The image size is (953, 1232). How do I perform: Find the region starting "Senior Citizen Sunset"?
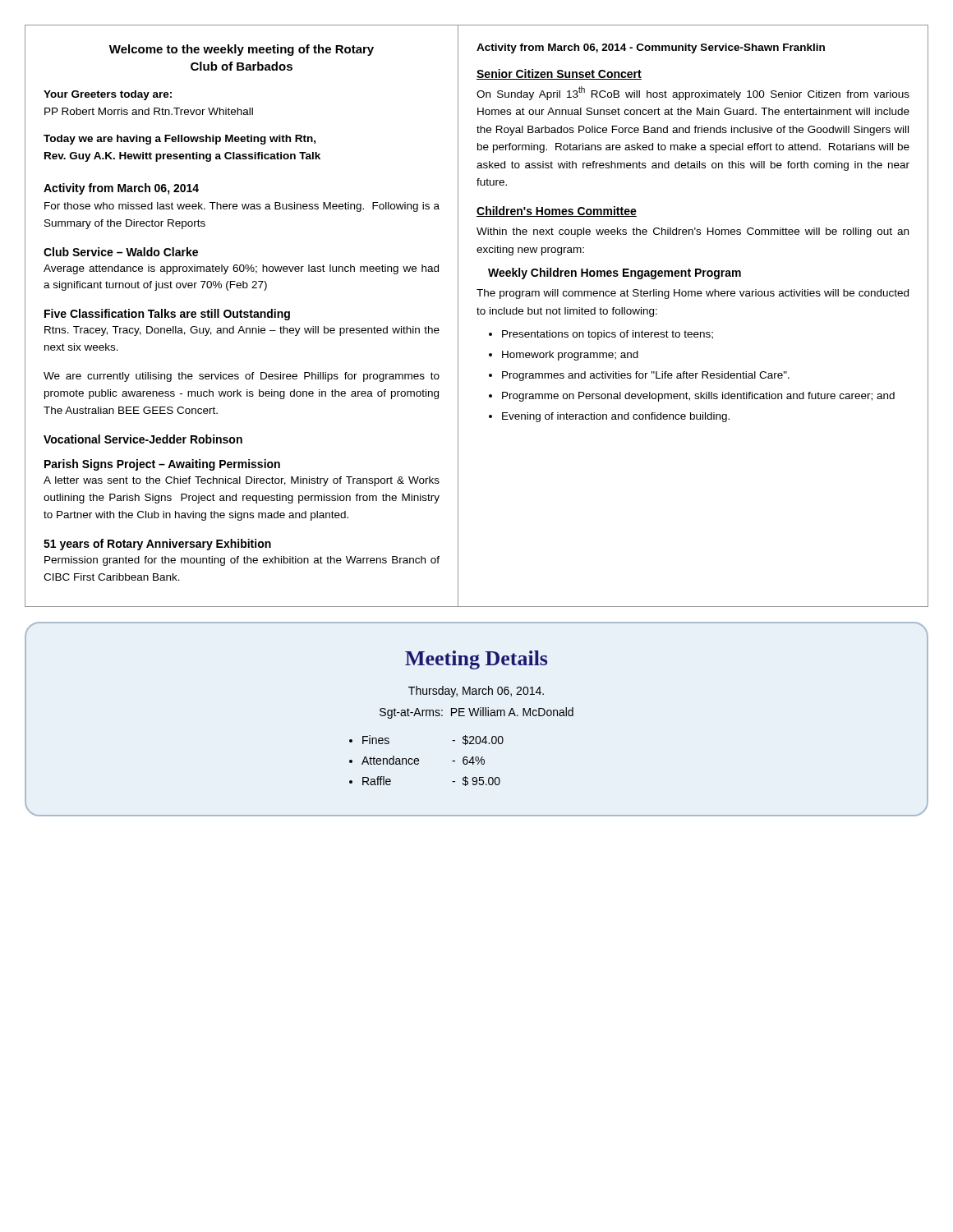pyautogui.click(x=559, y=74)
